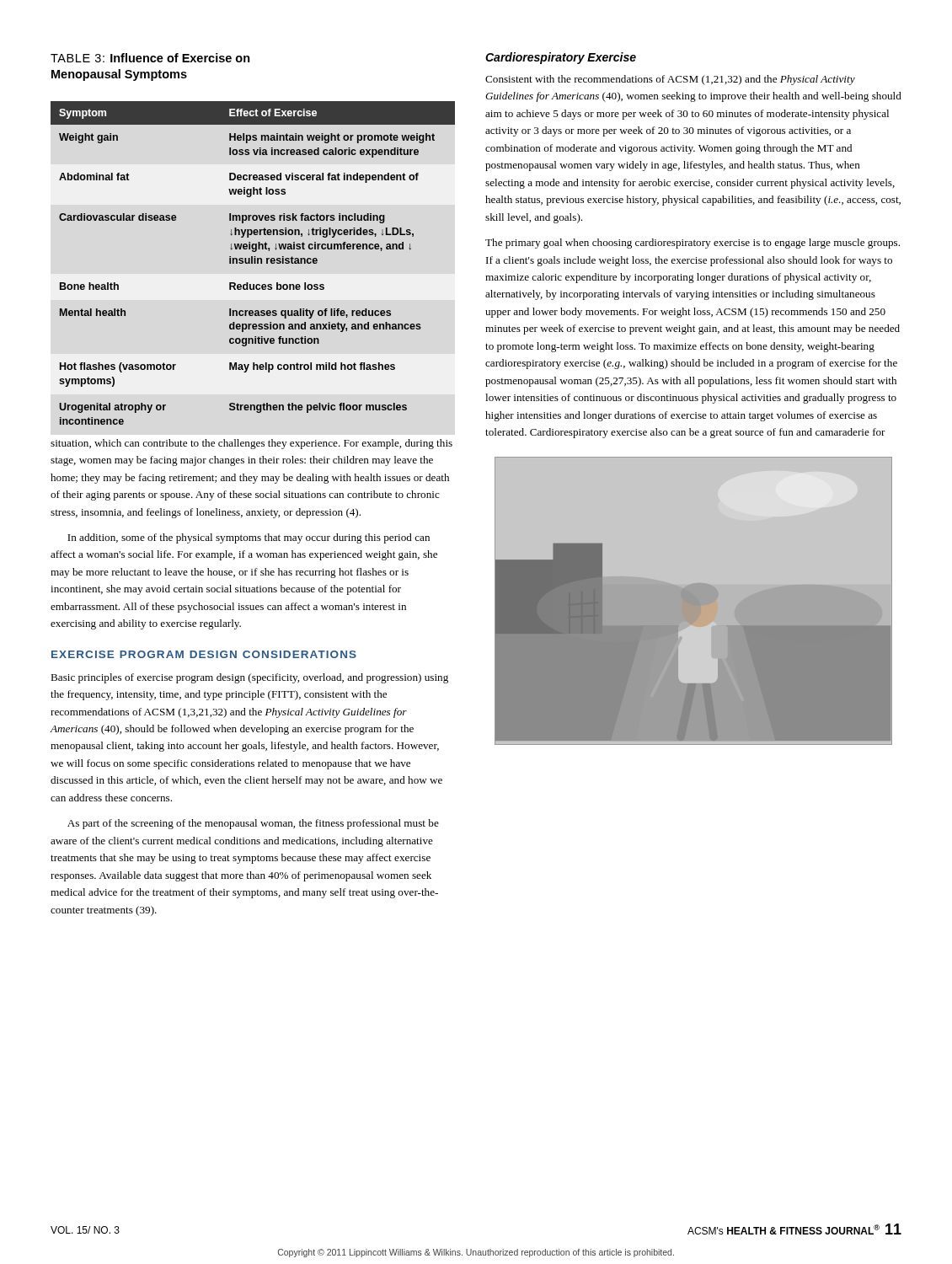
Task: Find the section header that reads "EXERCISE PROGRAM DESIGN CONSIDERATIONS"
Action: pos(204,654)
